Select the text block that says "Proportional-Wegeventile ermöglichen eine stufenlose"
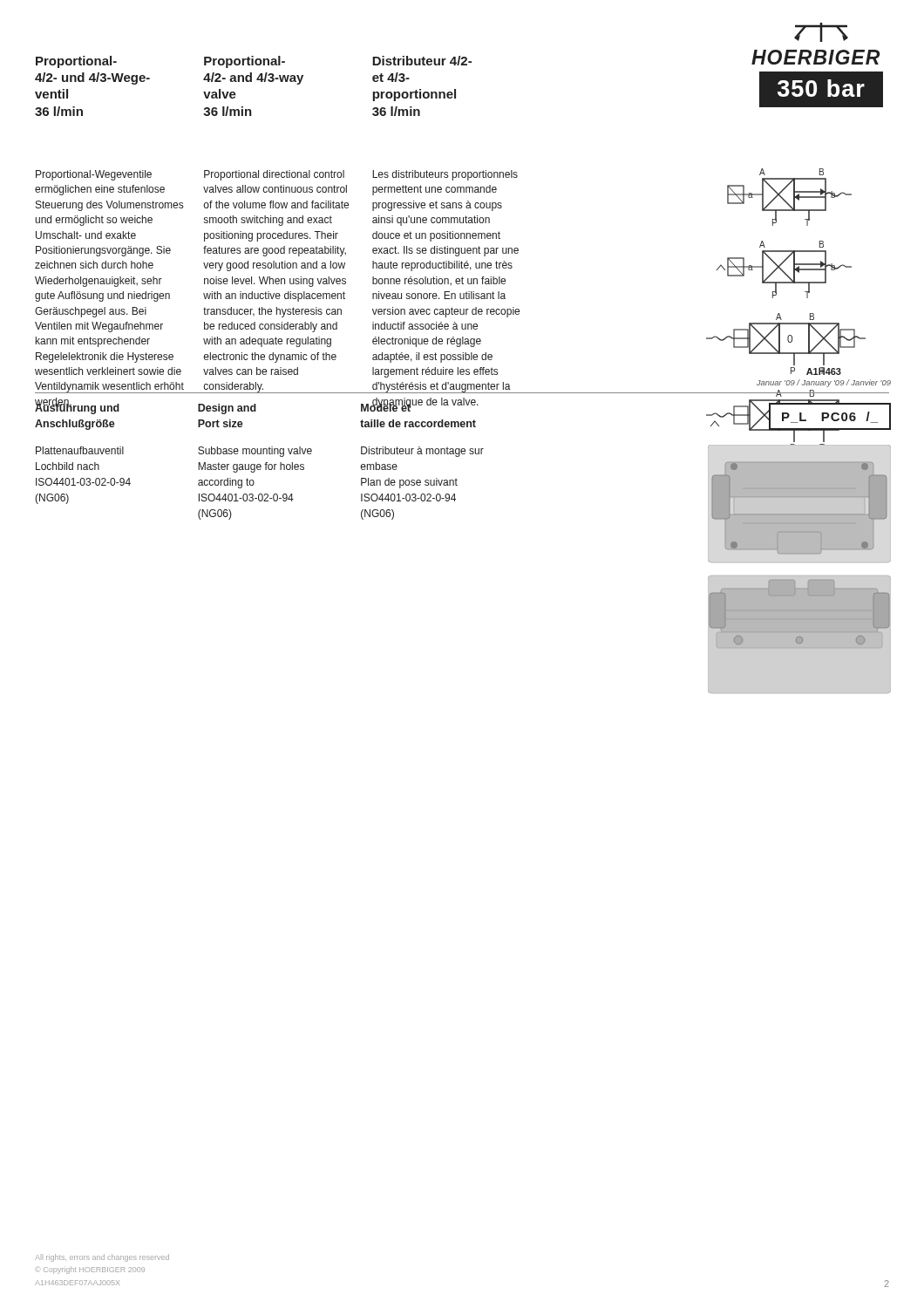 click(109, 288)
